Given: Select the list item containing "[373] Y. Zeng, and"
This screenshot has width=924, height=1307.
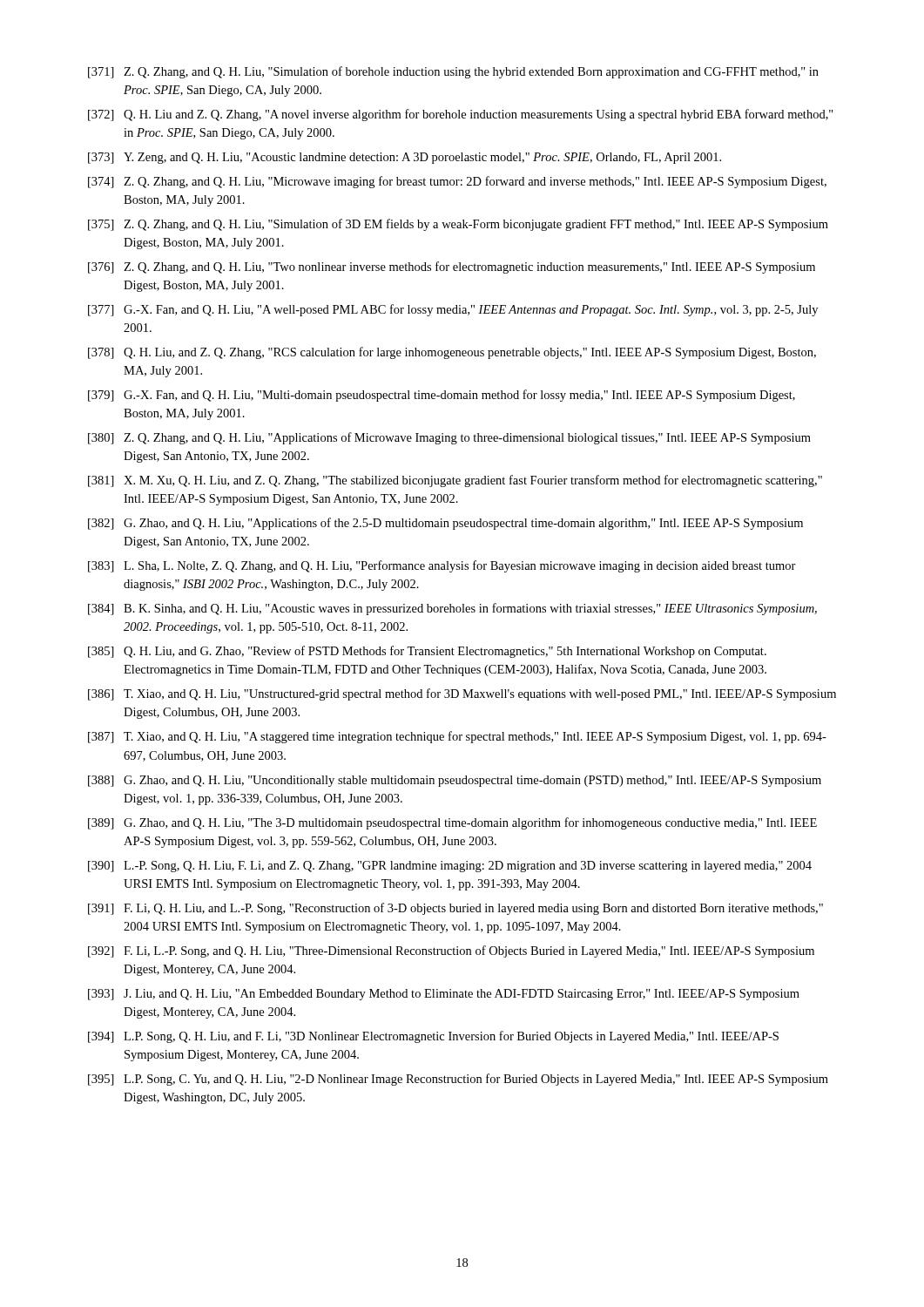Looking at the screenshot, I should [462, 157].
